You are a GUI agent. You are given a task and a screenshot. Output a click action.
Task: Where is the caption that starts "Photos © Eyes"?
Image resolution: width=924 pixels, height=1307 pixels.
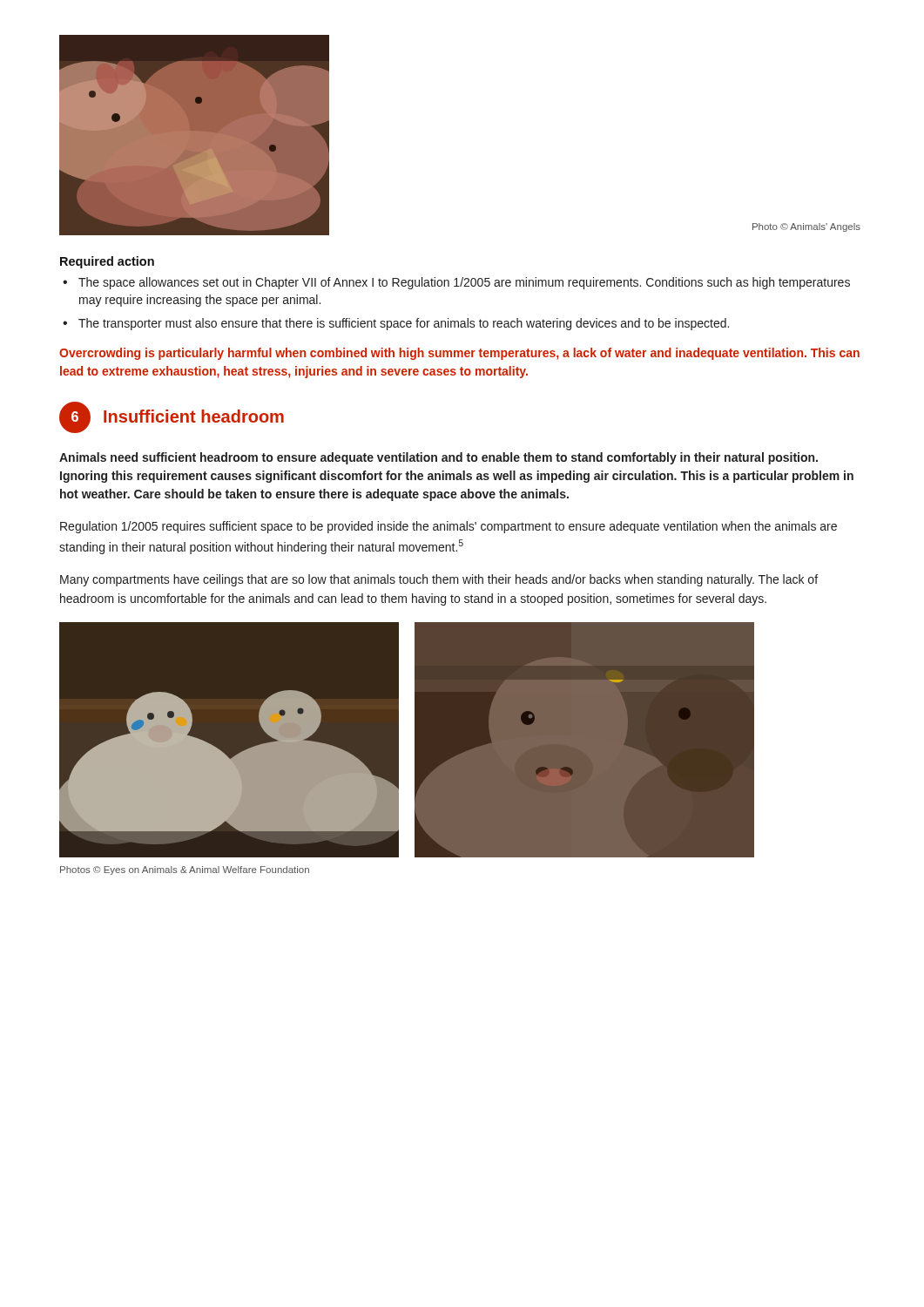tap(184, 870)
